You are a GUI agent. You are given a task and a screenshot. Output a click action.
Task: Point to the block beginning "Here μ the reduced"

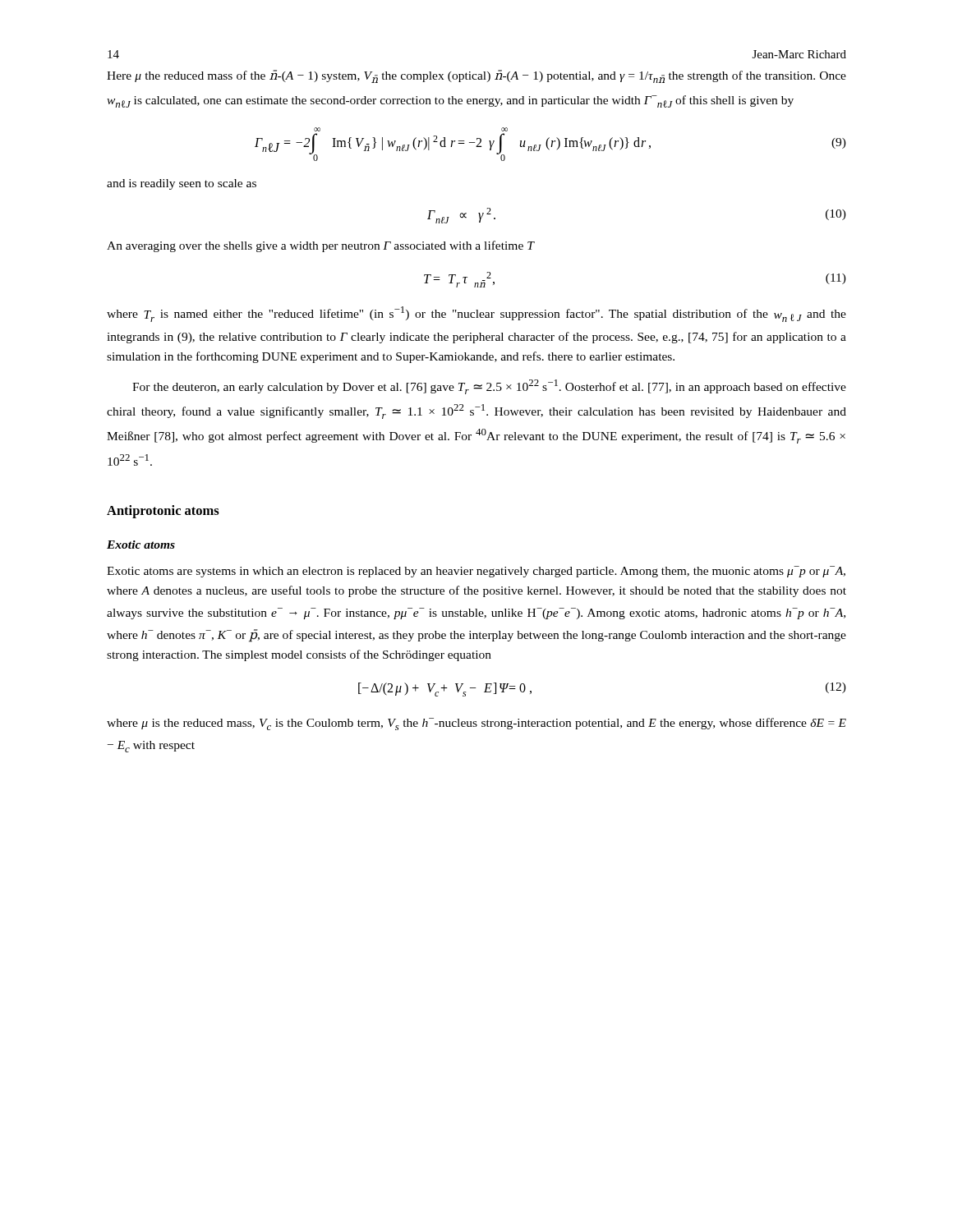point(476,89)
